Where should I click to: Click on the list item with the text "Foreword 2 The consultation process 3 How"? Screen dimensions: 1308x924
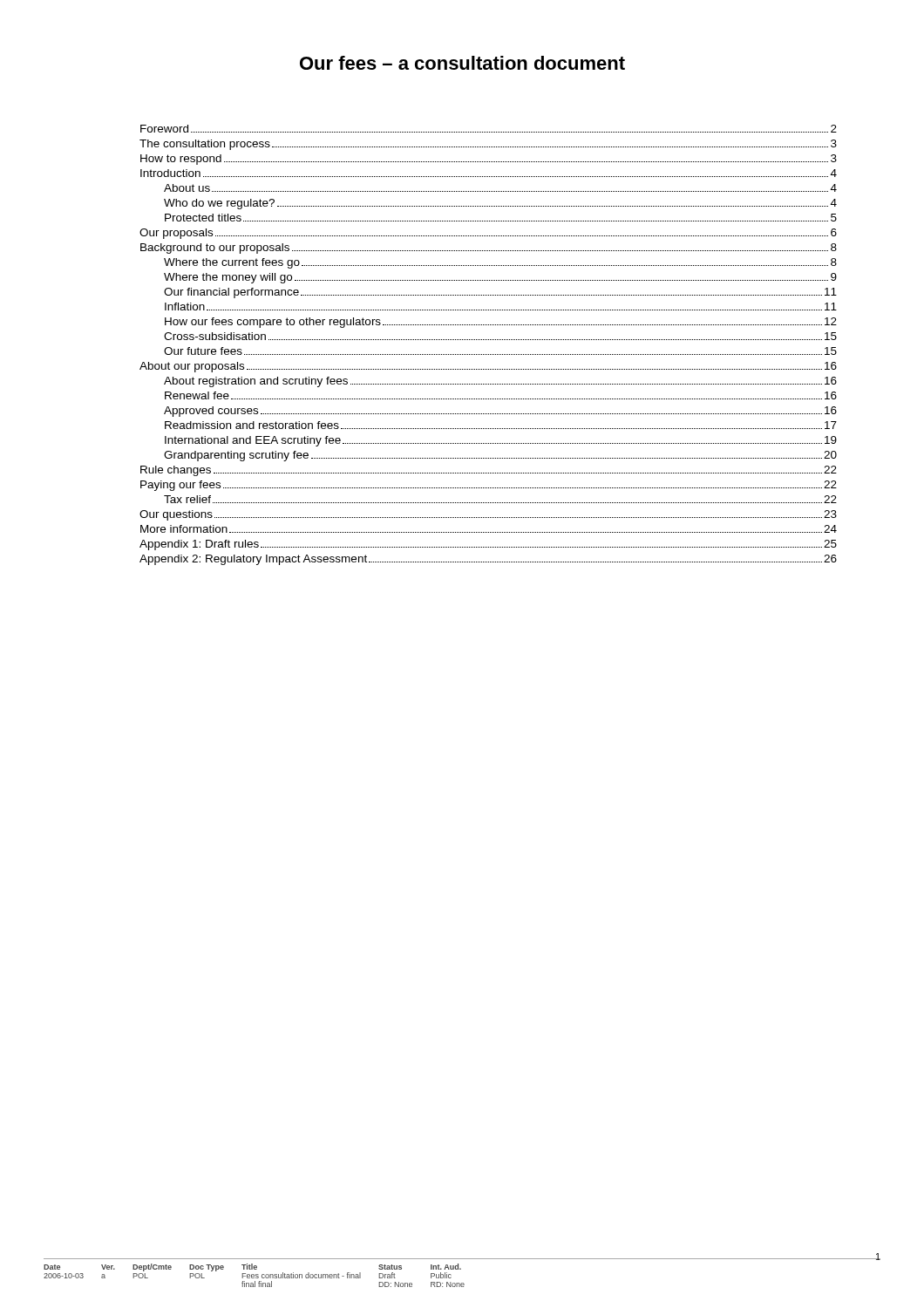488,344
